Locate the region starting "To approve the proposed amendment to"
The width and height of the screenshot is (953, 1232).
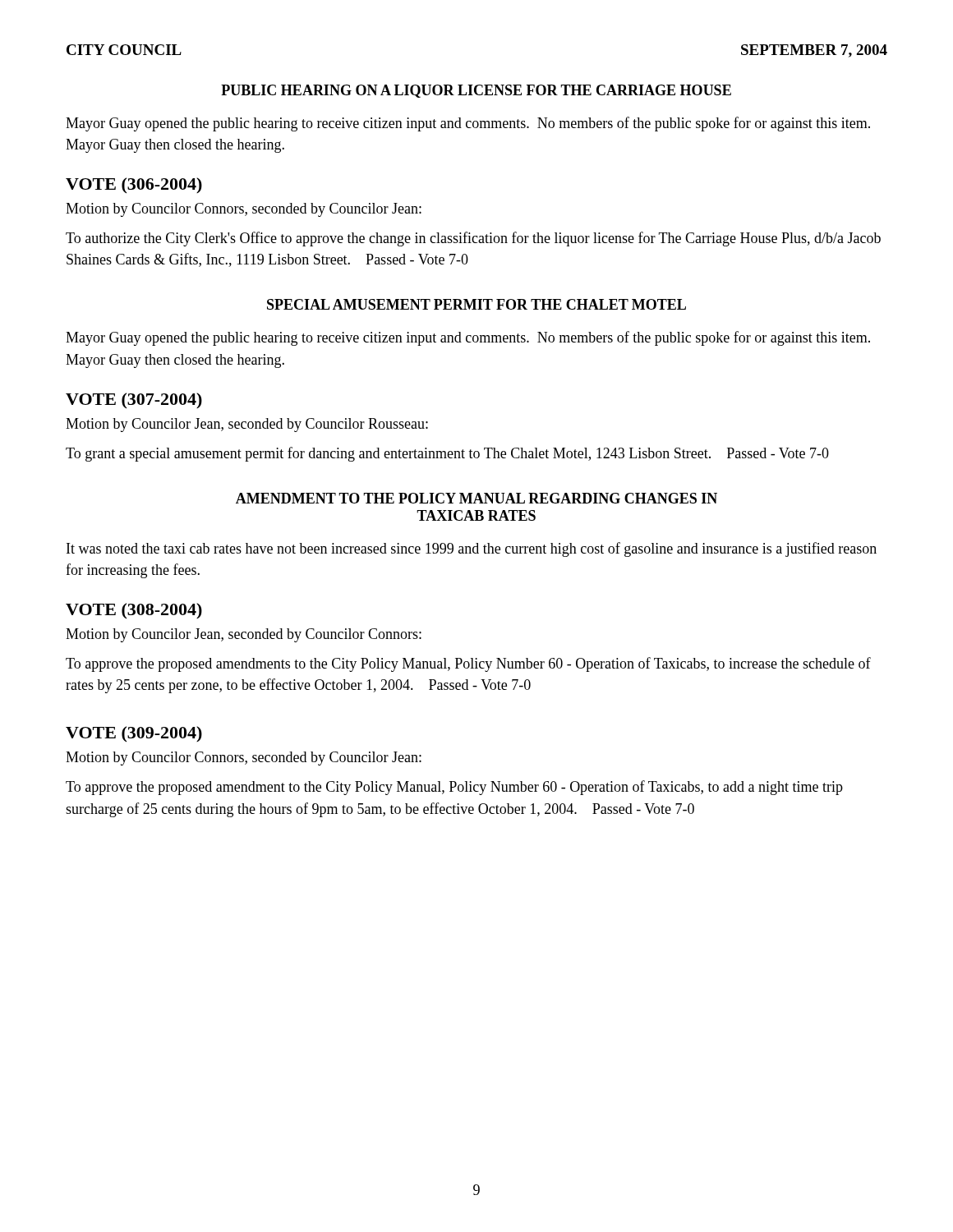click(454, 798)
